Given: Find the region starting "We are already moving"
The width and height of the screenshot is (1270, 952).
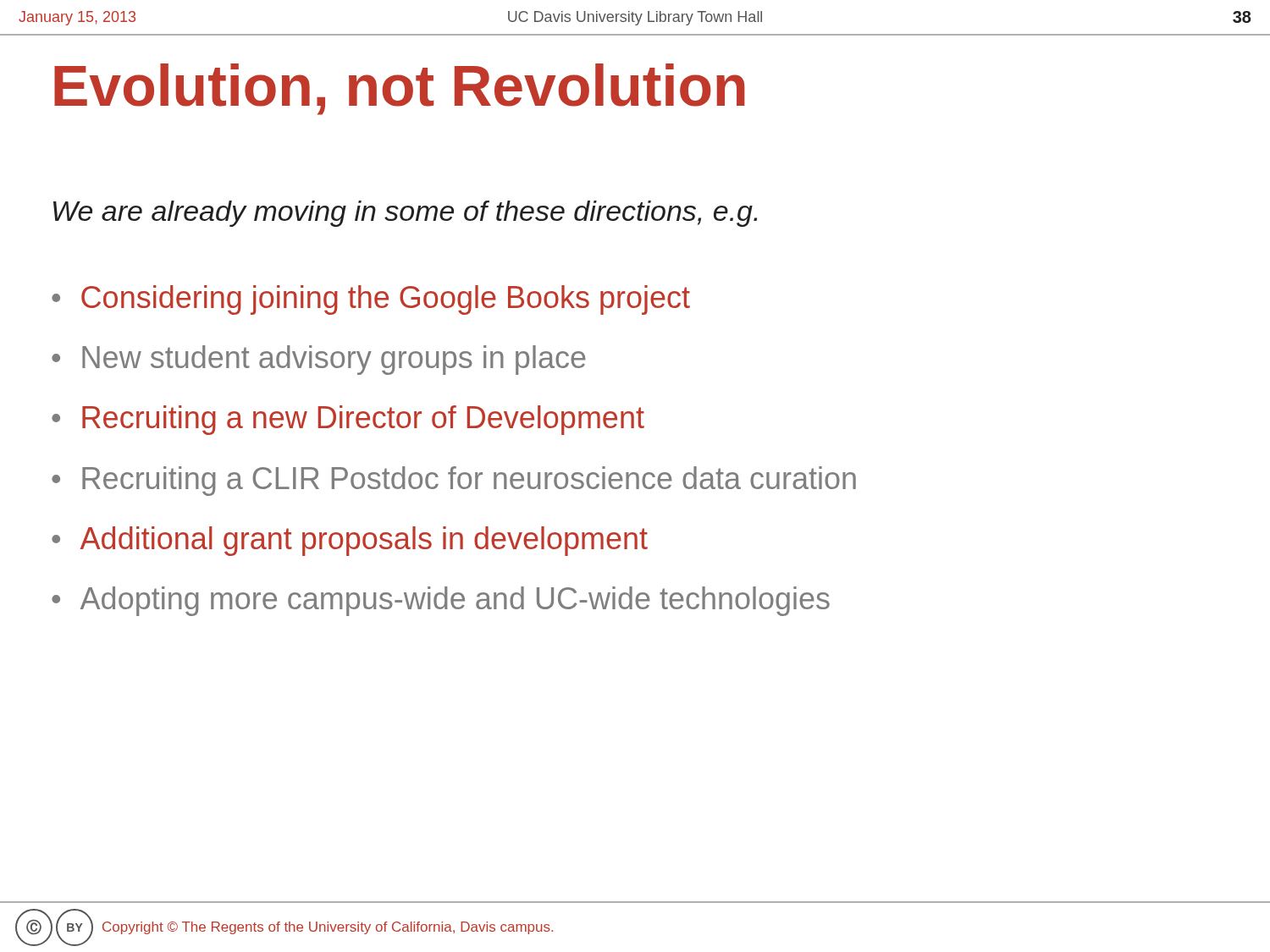Looking at the screenshot, I should tap(635, 211).
